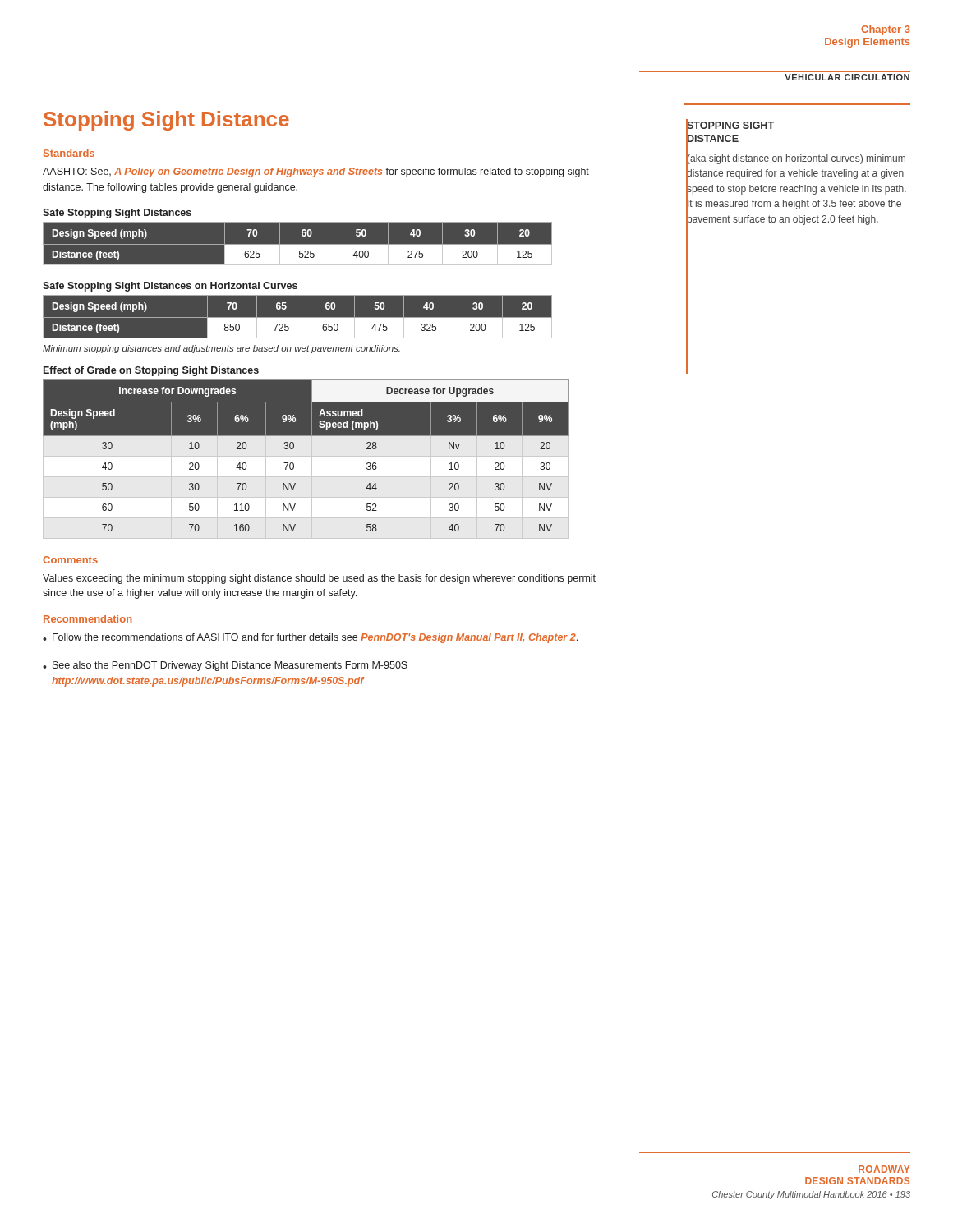Navigate to the block starting "Stopping Sight Distance"

(166, 119)
